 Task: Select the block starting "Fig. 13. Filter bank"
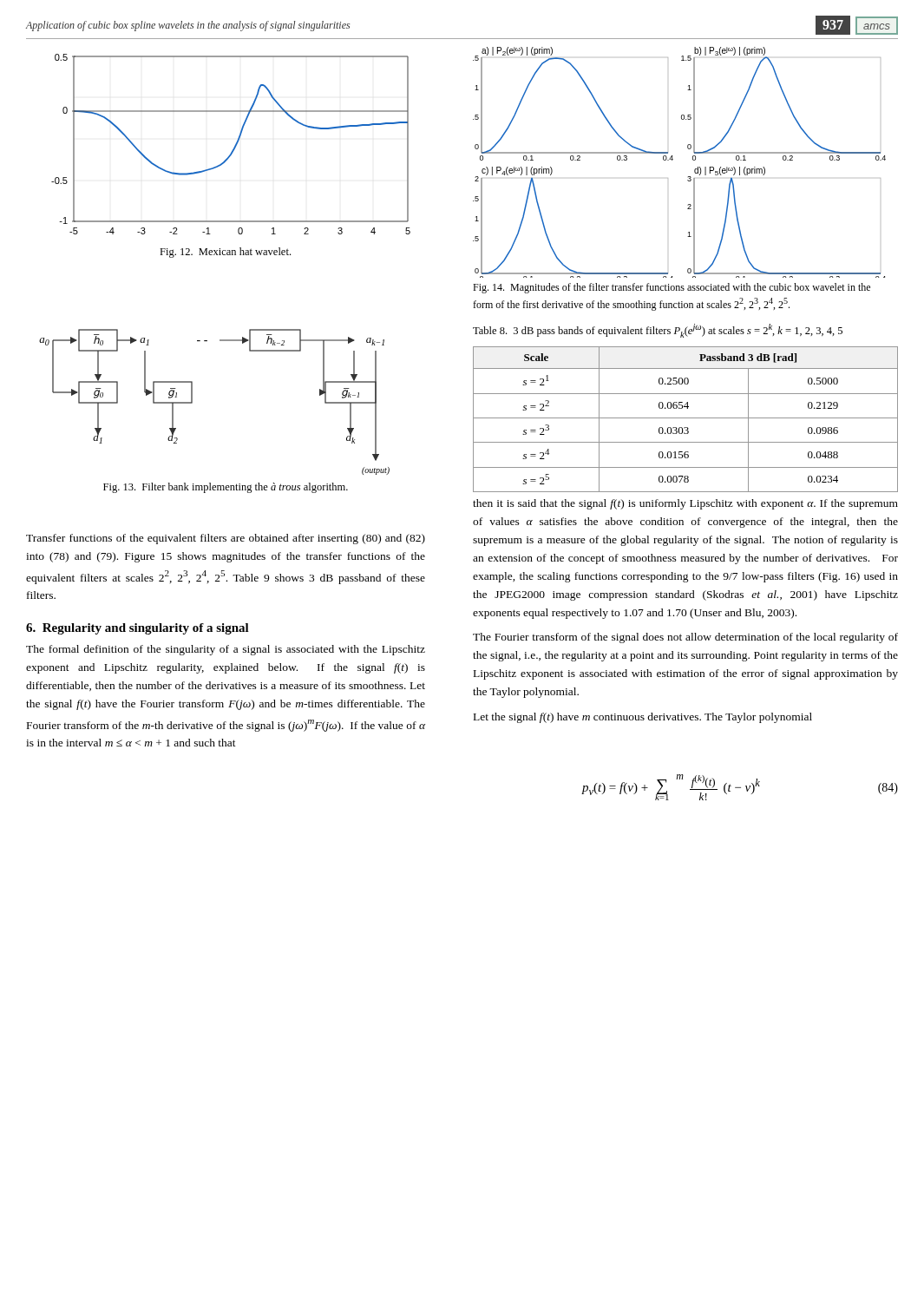226,487
